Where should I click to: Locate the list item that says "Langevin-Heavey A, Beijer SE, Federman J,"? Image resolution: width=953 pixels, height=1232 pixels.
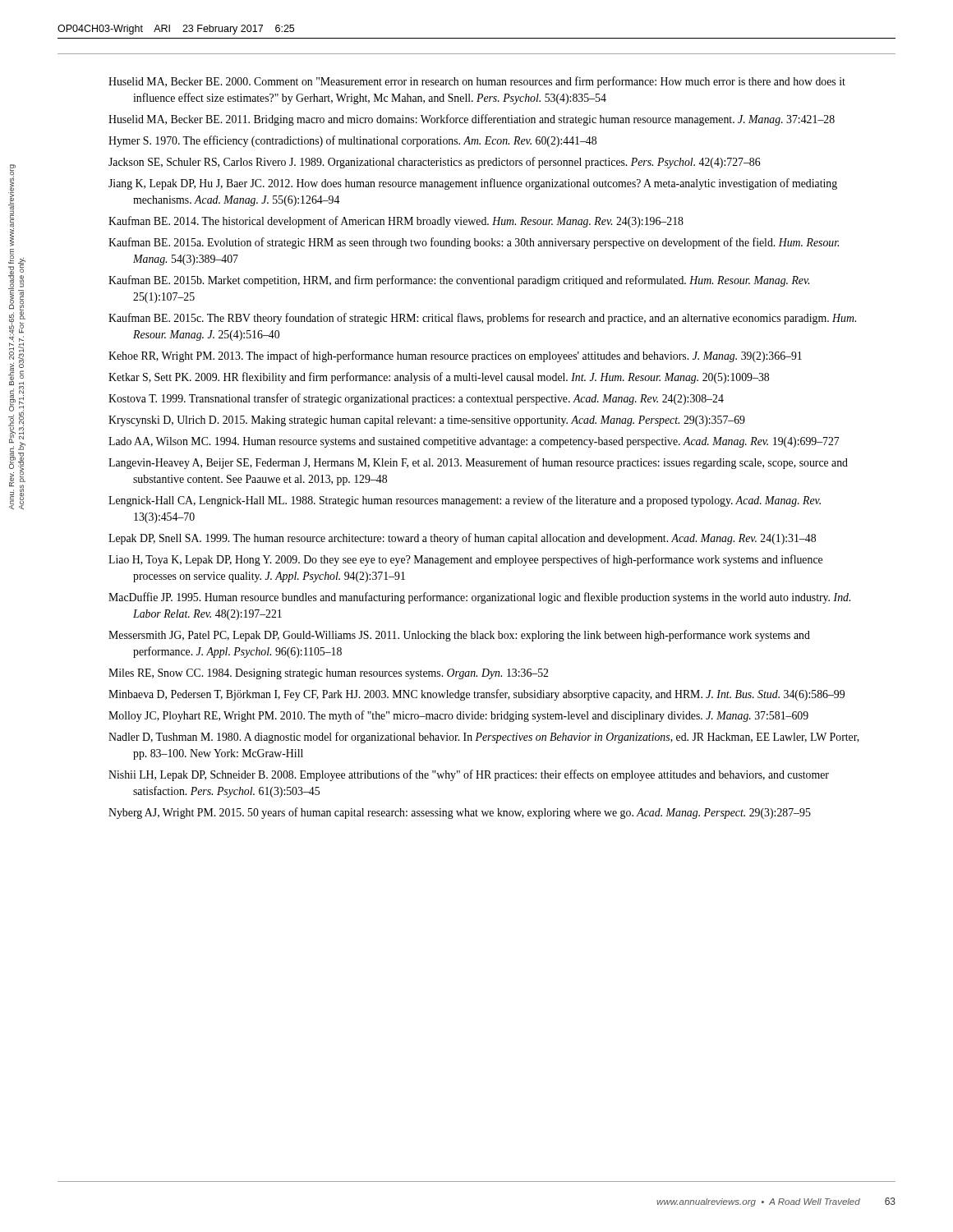478,471
